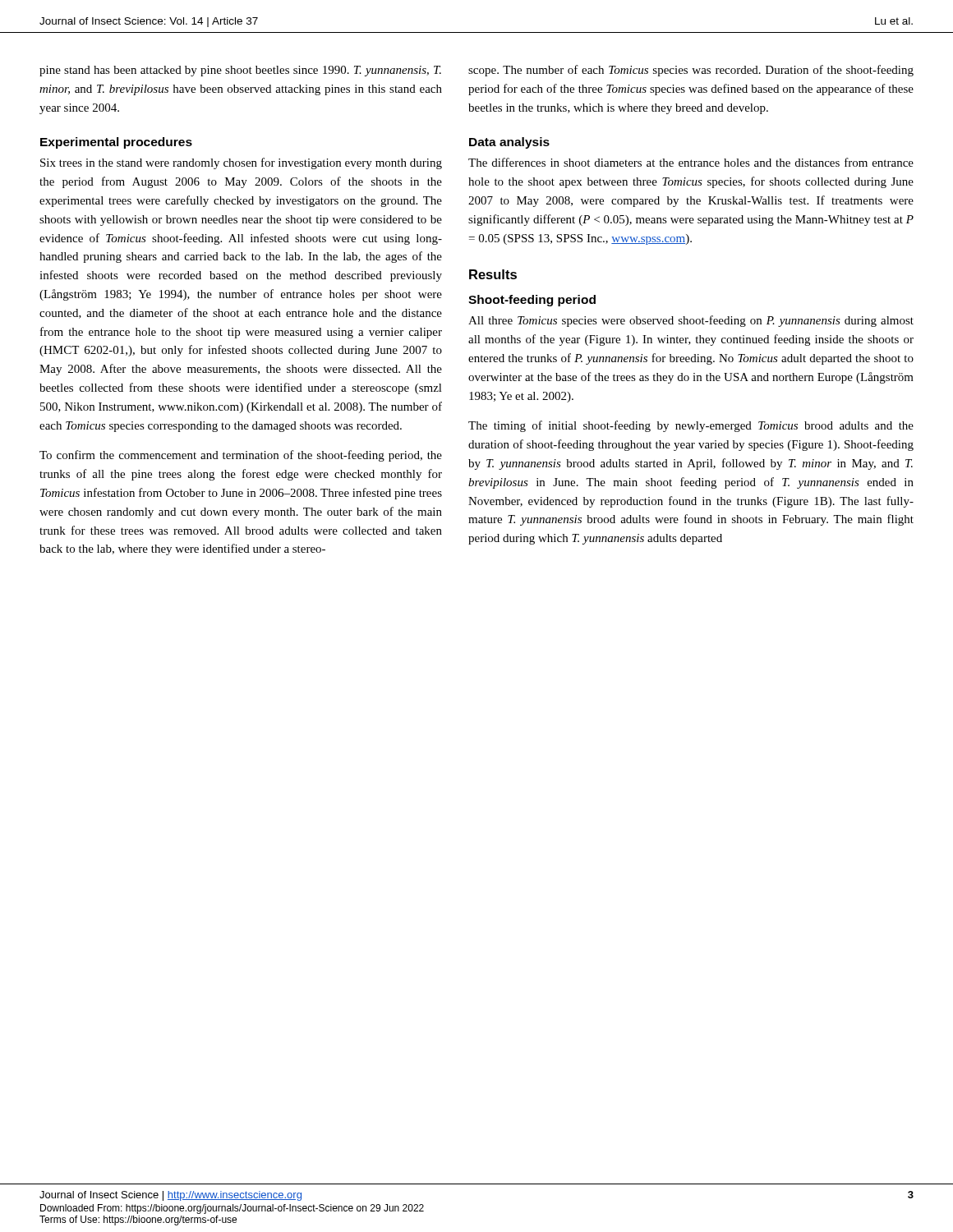Screen dimensions: 1232x953
Task: Click on the block starting "The timing of initial"
Action: click(x=691, y=482)
